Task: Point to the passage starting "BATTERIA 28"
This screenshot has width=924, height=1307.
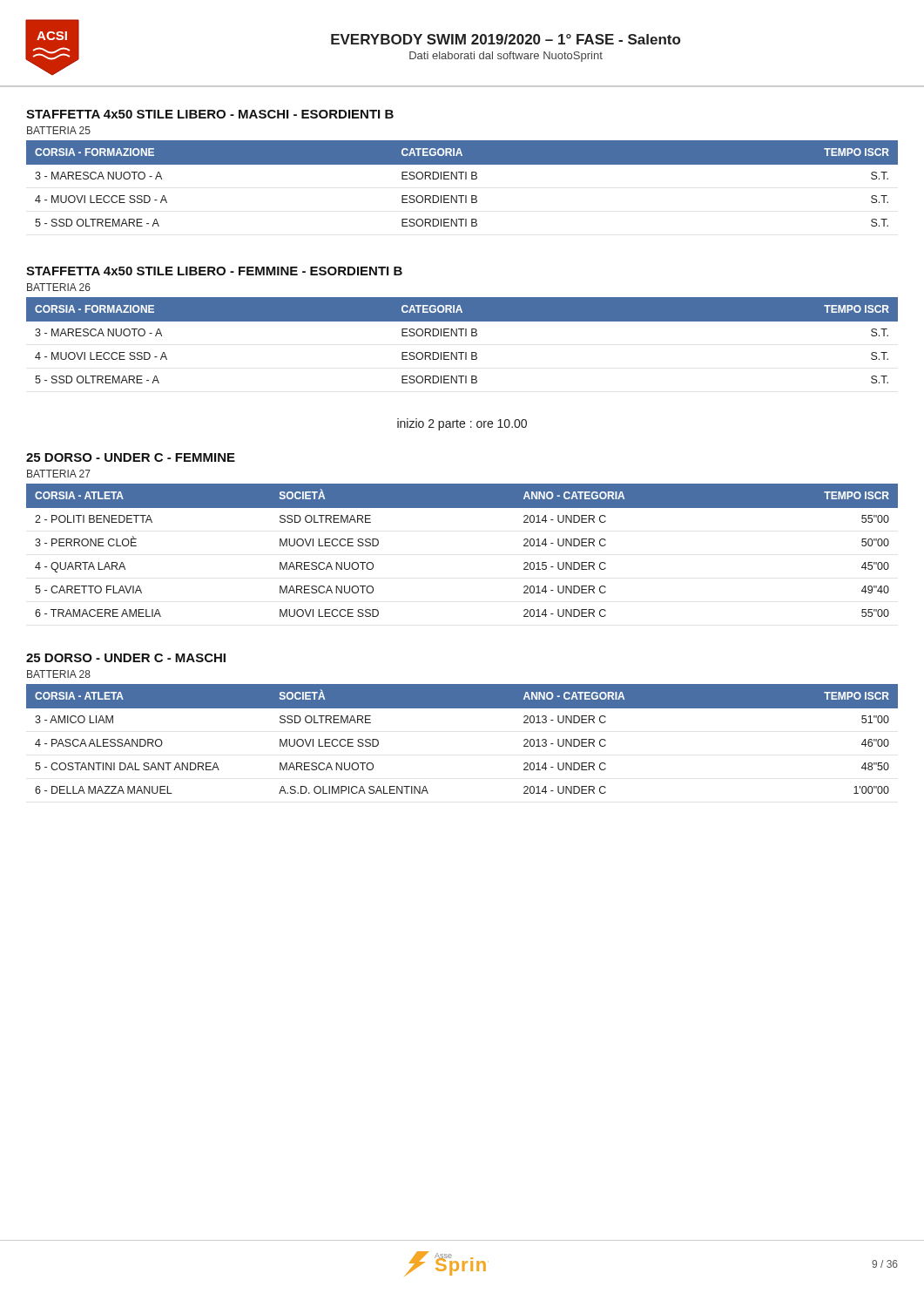Action: (58, 674)
